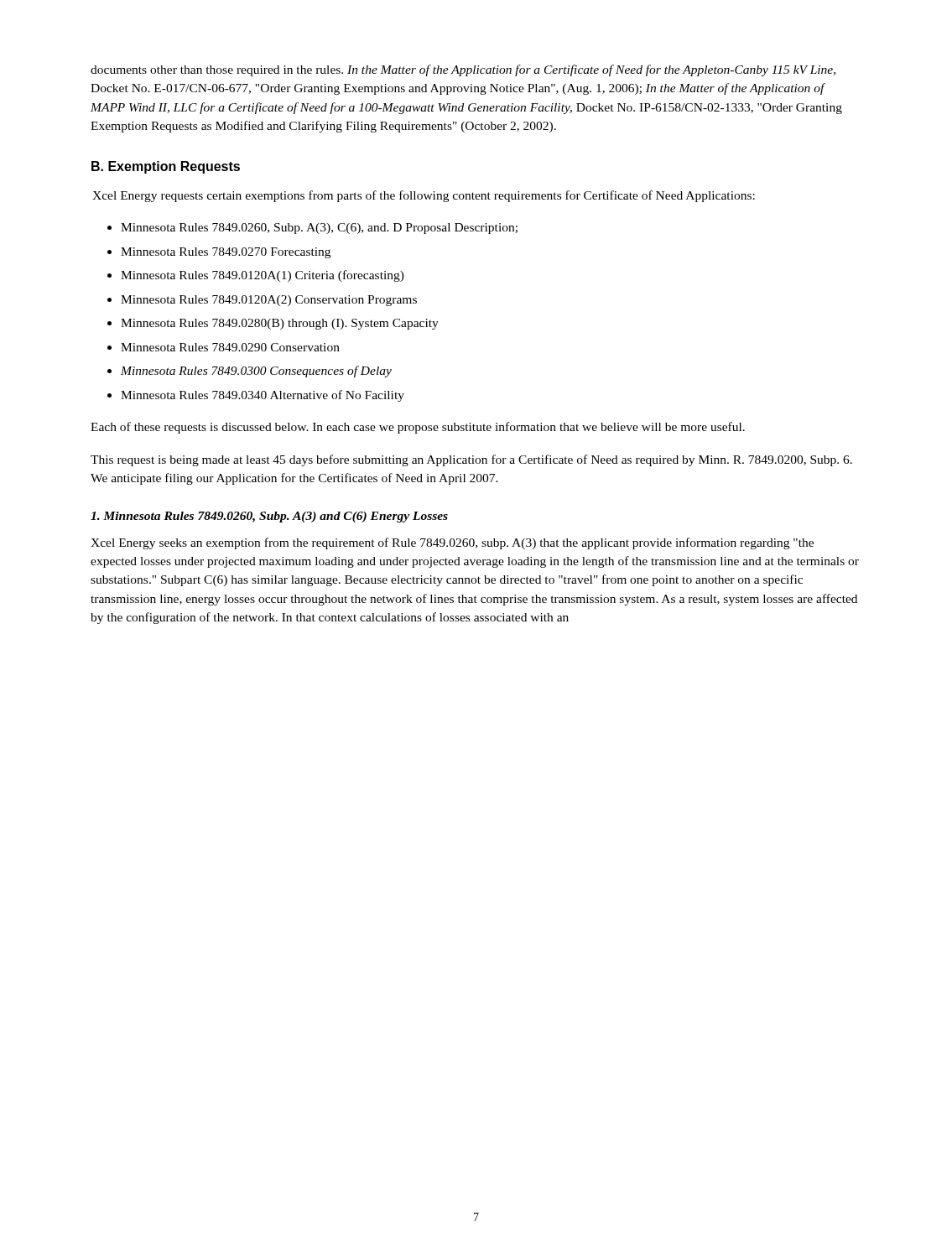Click on the text starting "Xcel Energy requests certain exemptions from parts"
The image size is (952, 1258).
point(477,195)
